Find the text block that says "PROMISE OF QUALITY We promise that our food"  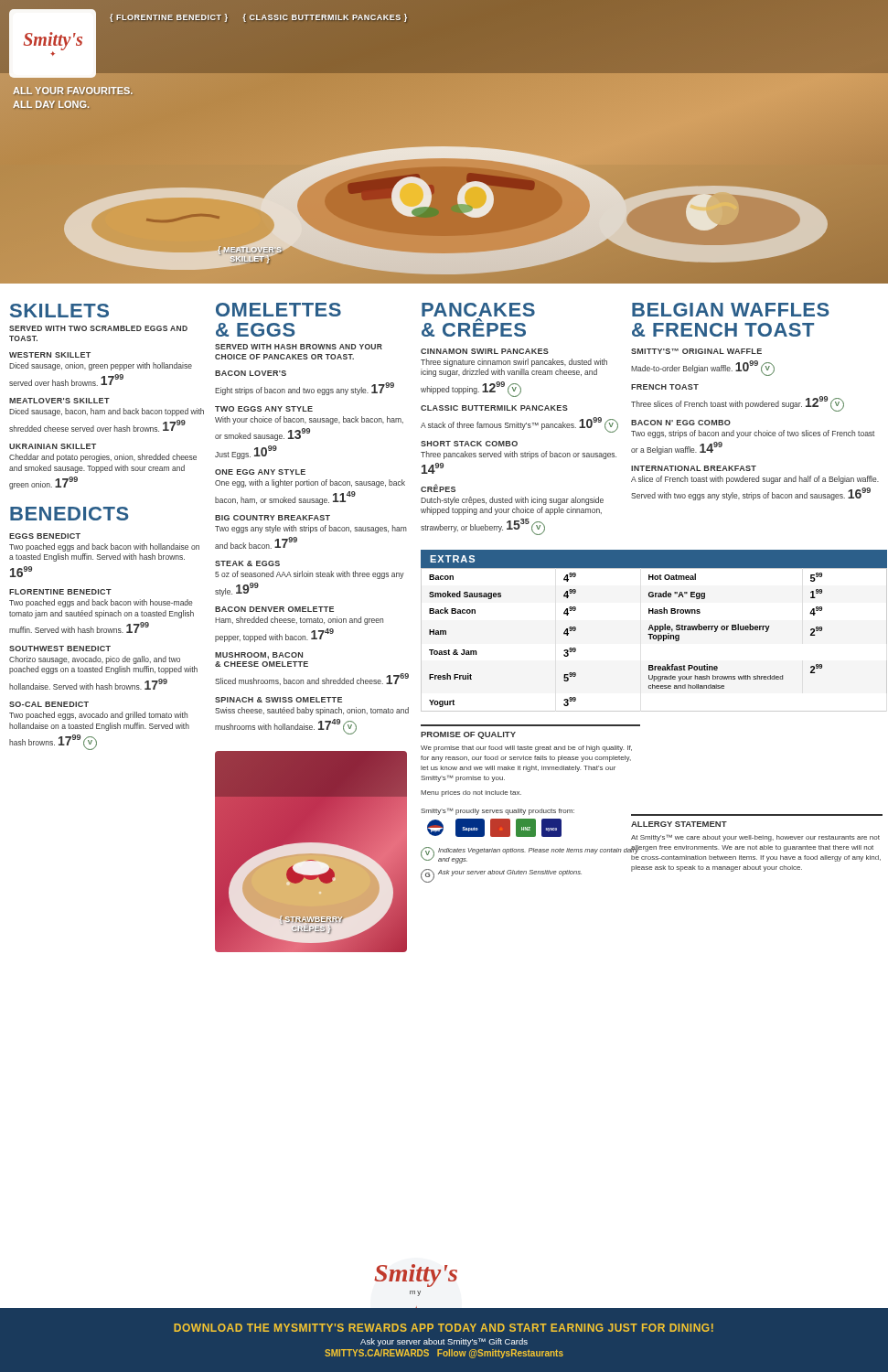click(x=530, y=761)
